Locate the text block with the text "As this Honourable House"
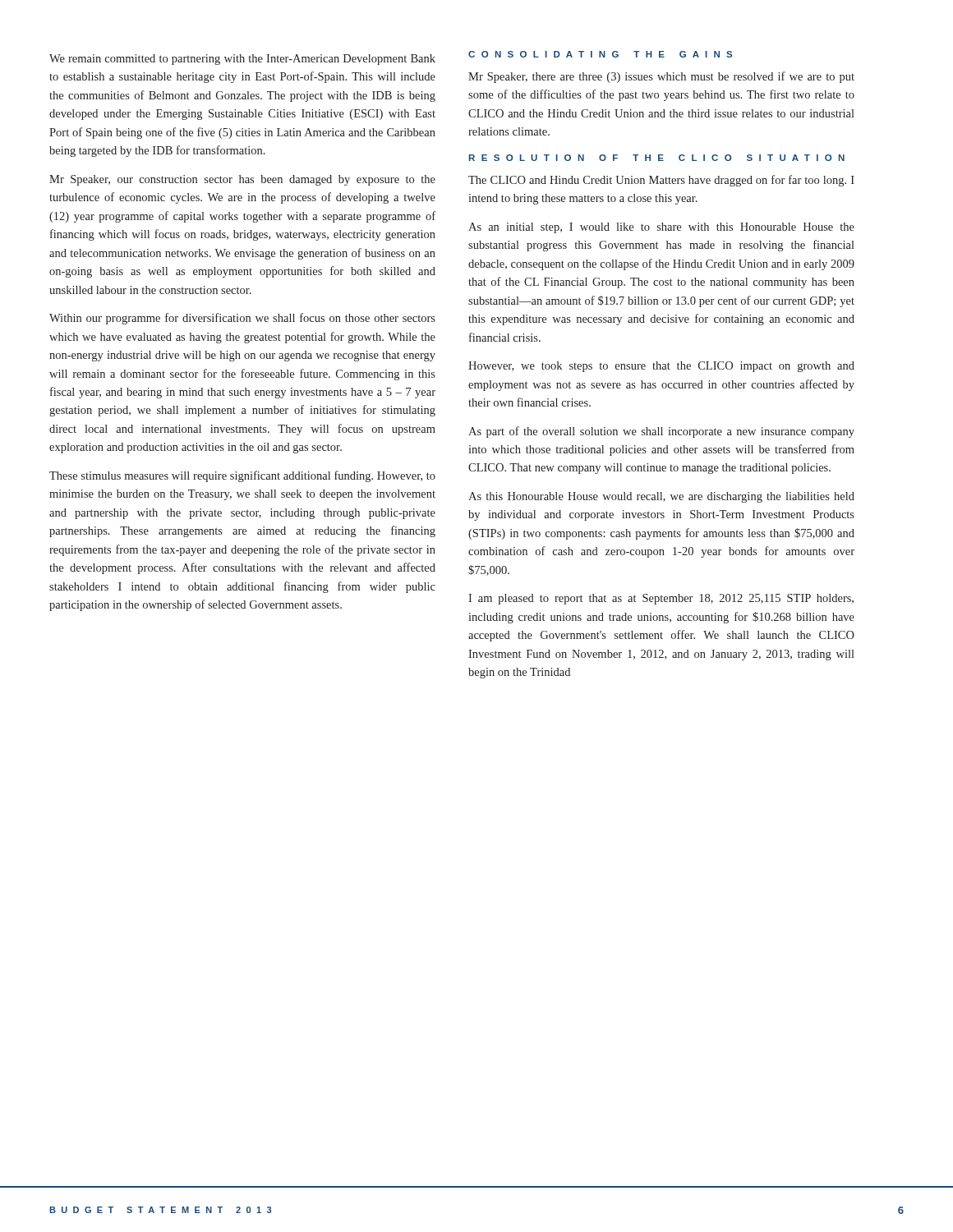This screenshot has width=953, height=1232. 661,533
